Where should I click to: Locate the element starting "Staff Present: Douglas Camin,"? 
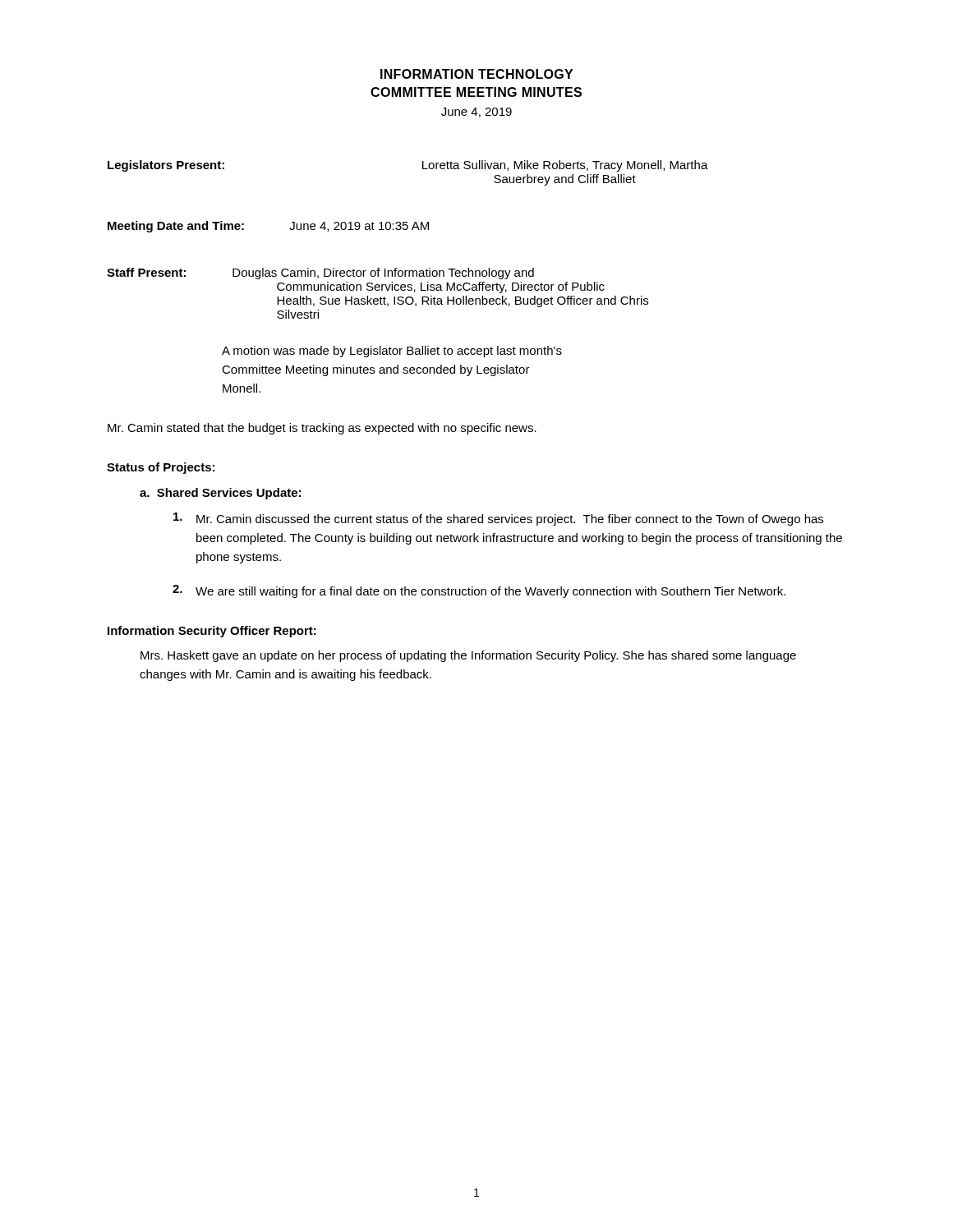tap(476, 293)
